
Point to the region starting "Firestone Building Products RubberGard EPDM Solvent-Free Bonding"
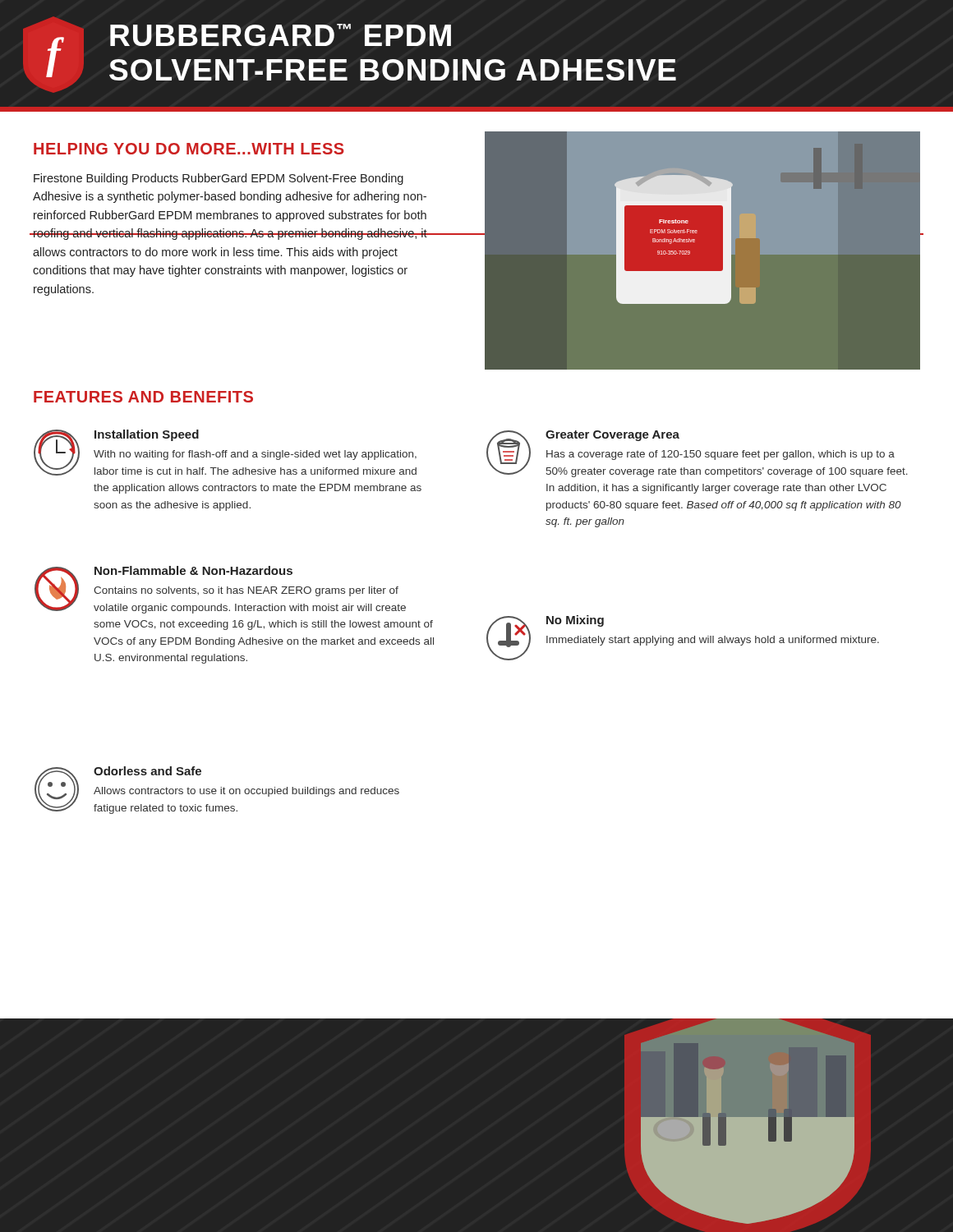[230, 234]
